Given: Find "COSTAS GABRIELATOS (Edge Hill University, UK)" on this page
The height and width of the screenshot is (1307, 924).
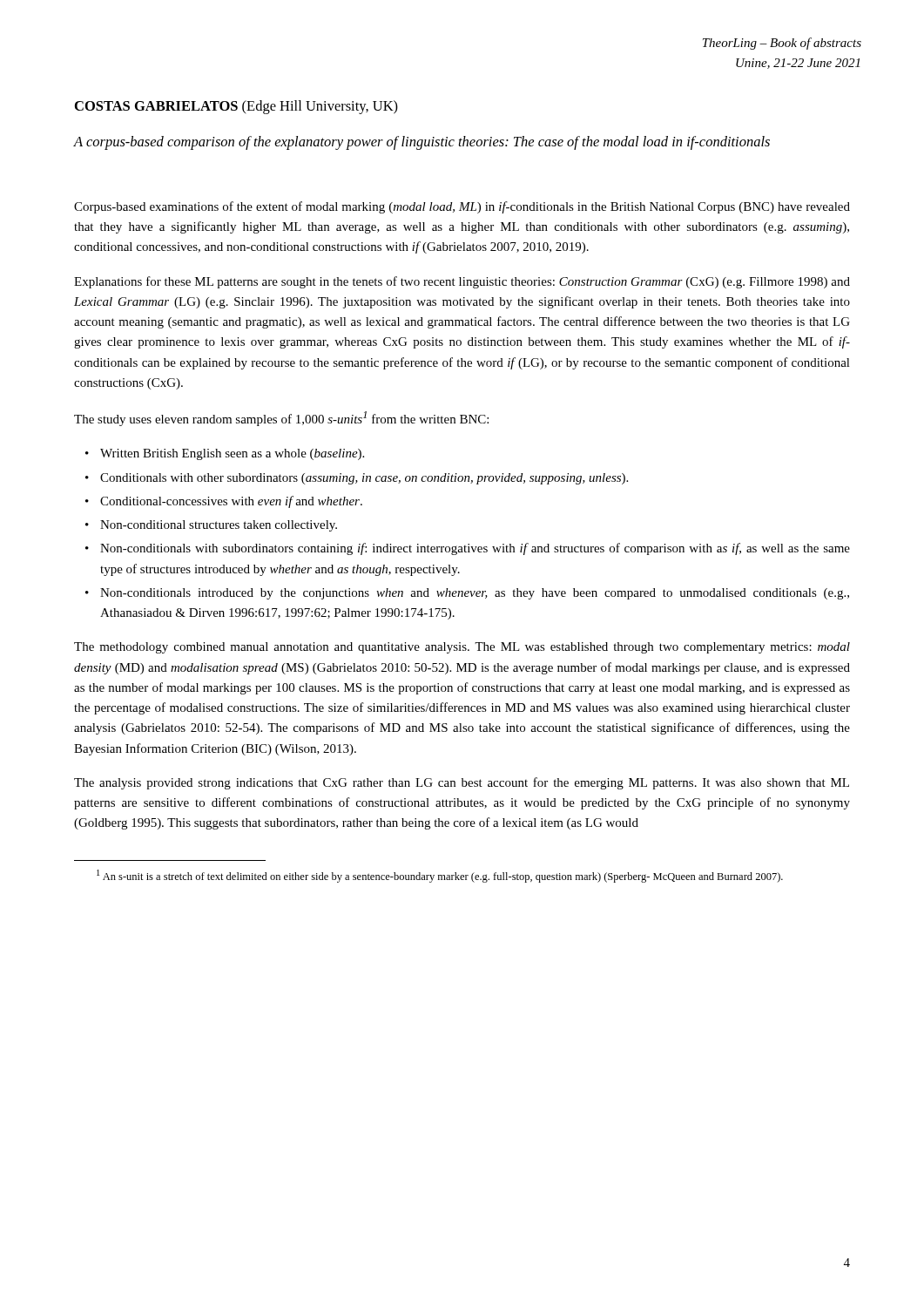Looking at the screenshot, I should [x=236, y=106].
